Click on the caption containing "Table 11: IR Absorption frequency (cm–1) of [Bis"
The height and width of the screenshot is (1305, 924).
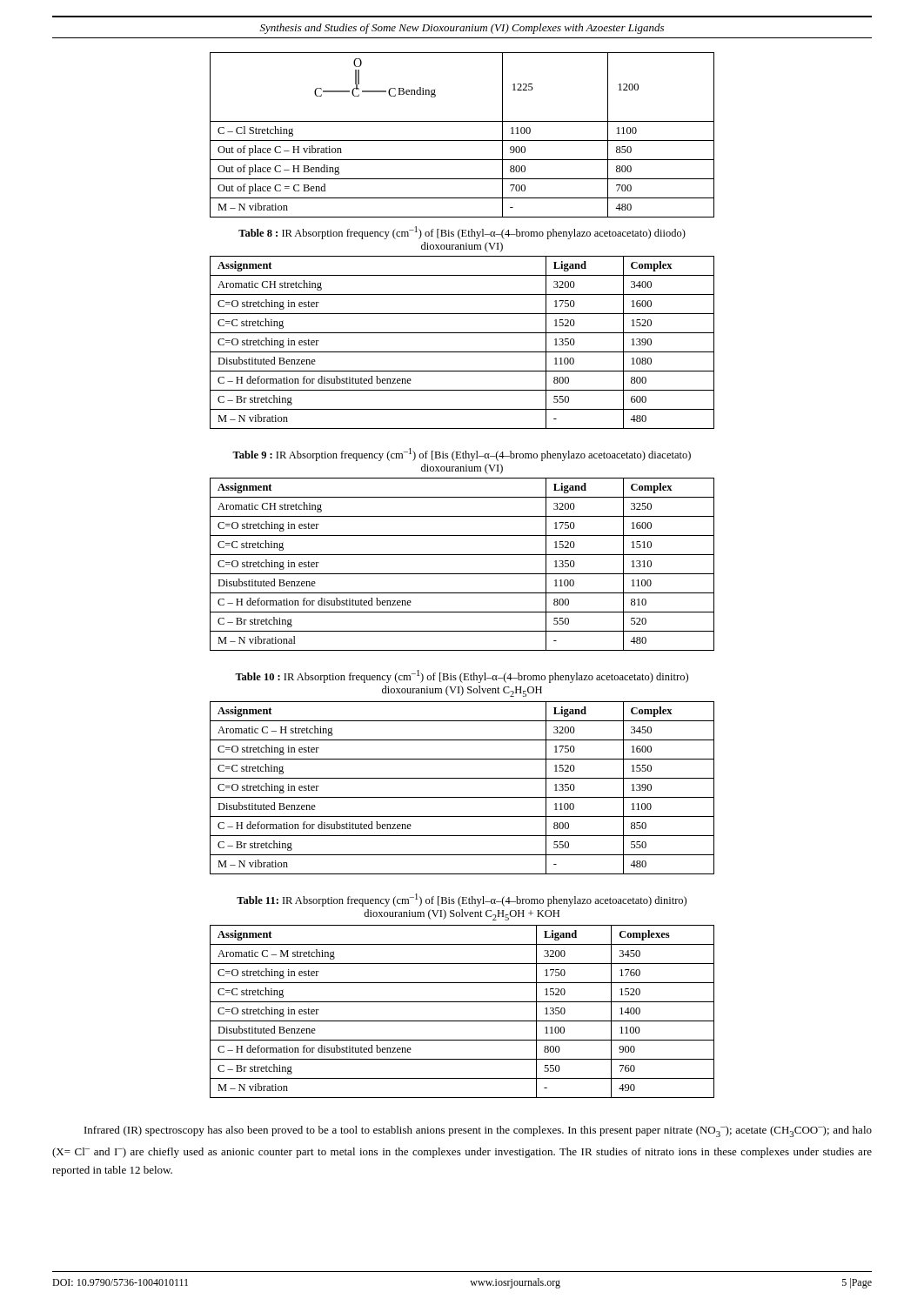462,907
